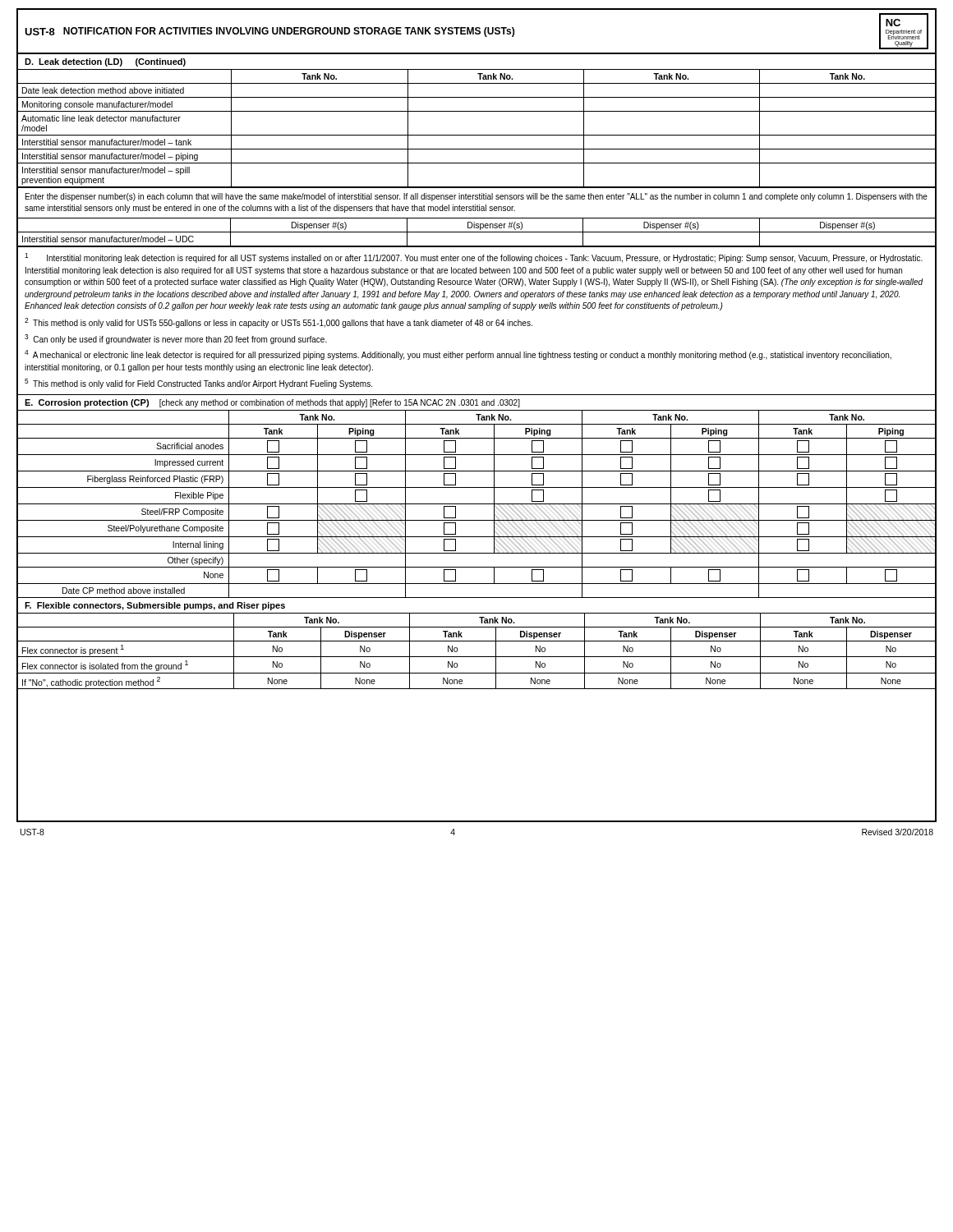953x1232 pixels.
Task: Where is the passage that starts "Enter the dispenser number(s) in each column"?
Action: [476, 202]
